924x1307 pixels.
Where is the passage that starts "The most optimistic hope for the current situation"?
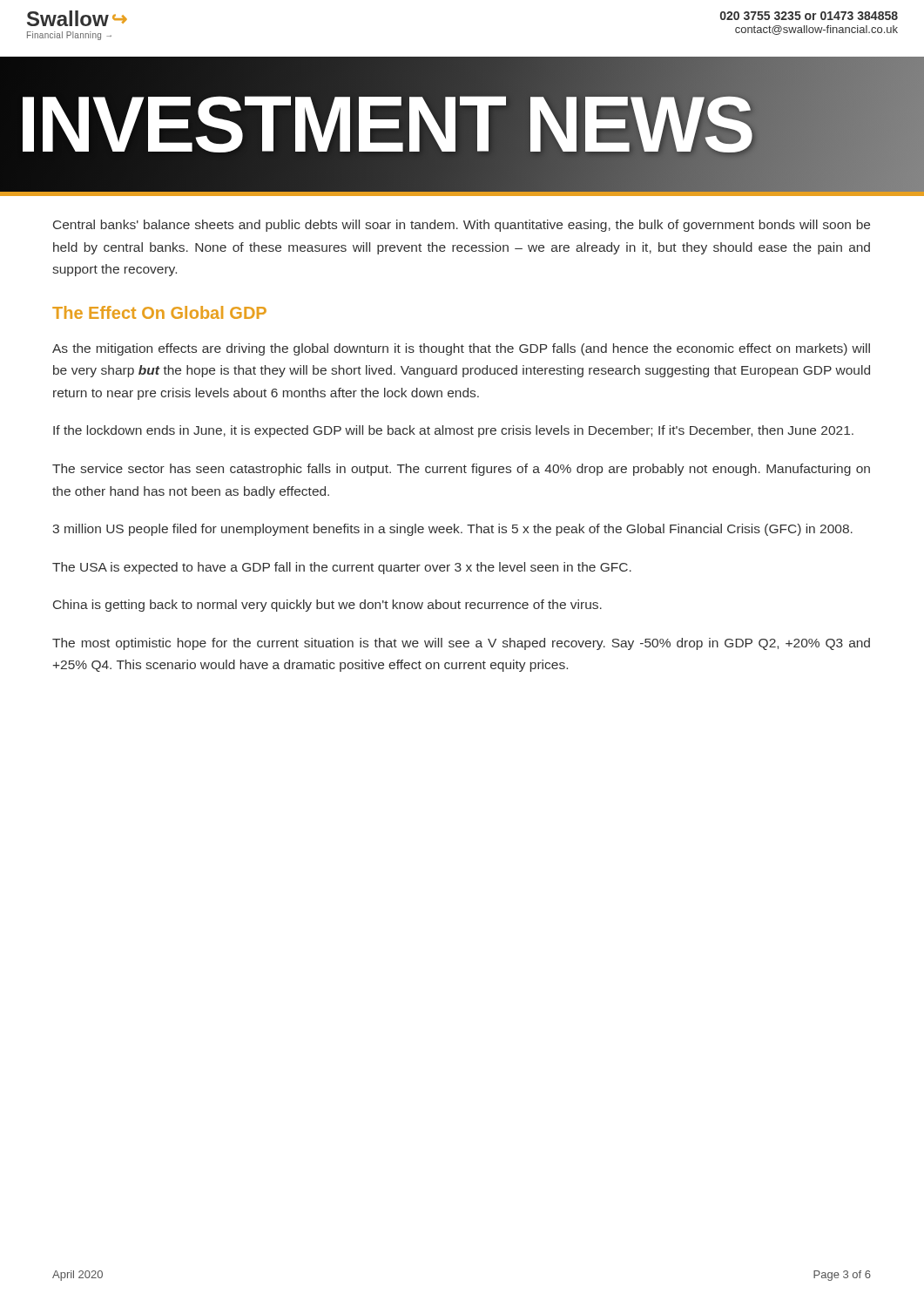462,654
